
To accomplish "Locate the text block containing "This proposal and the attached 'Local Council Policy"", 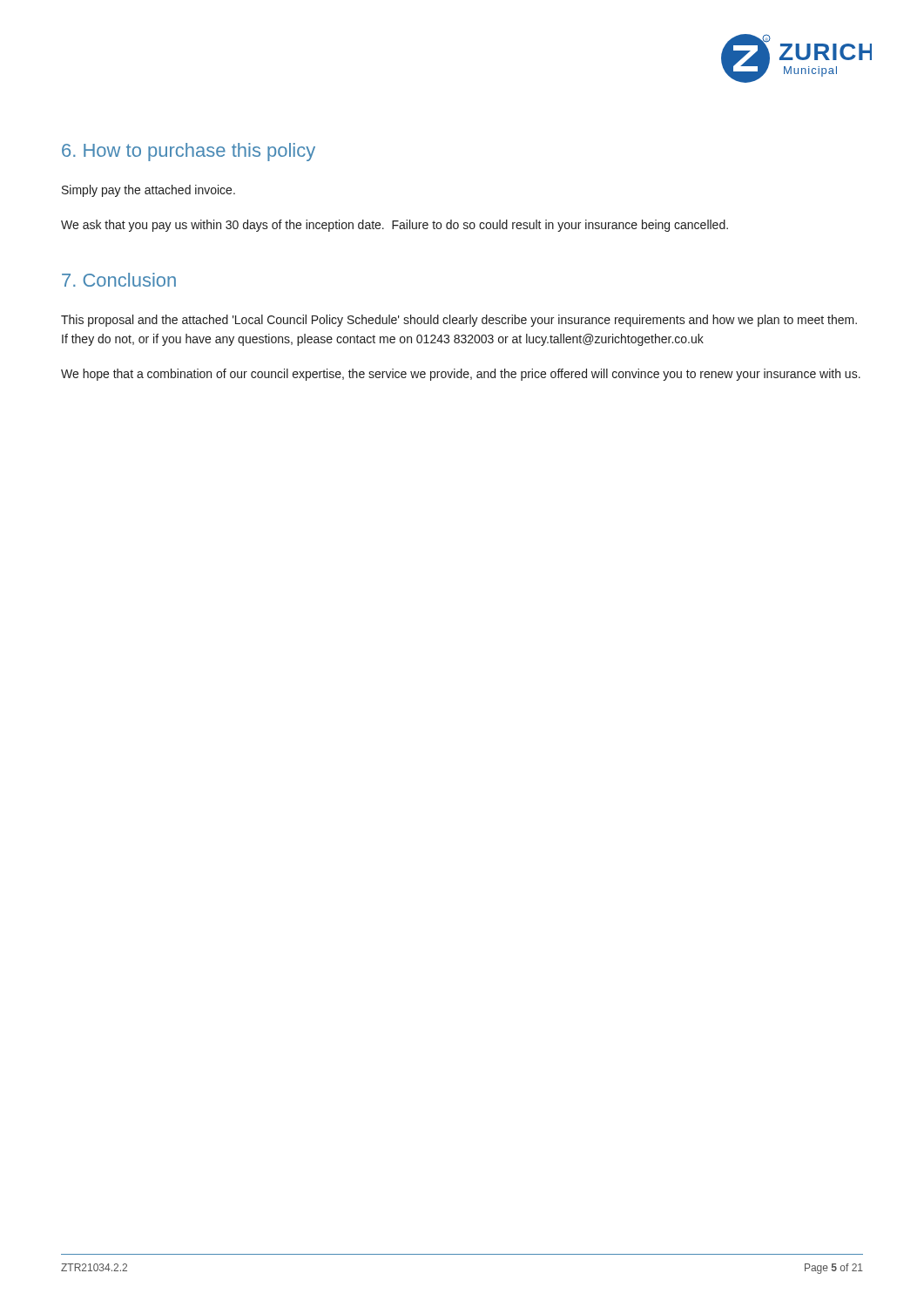I will [x=462, y=330].
